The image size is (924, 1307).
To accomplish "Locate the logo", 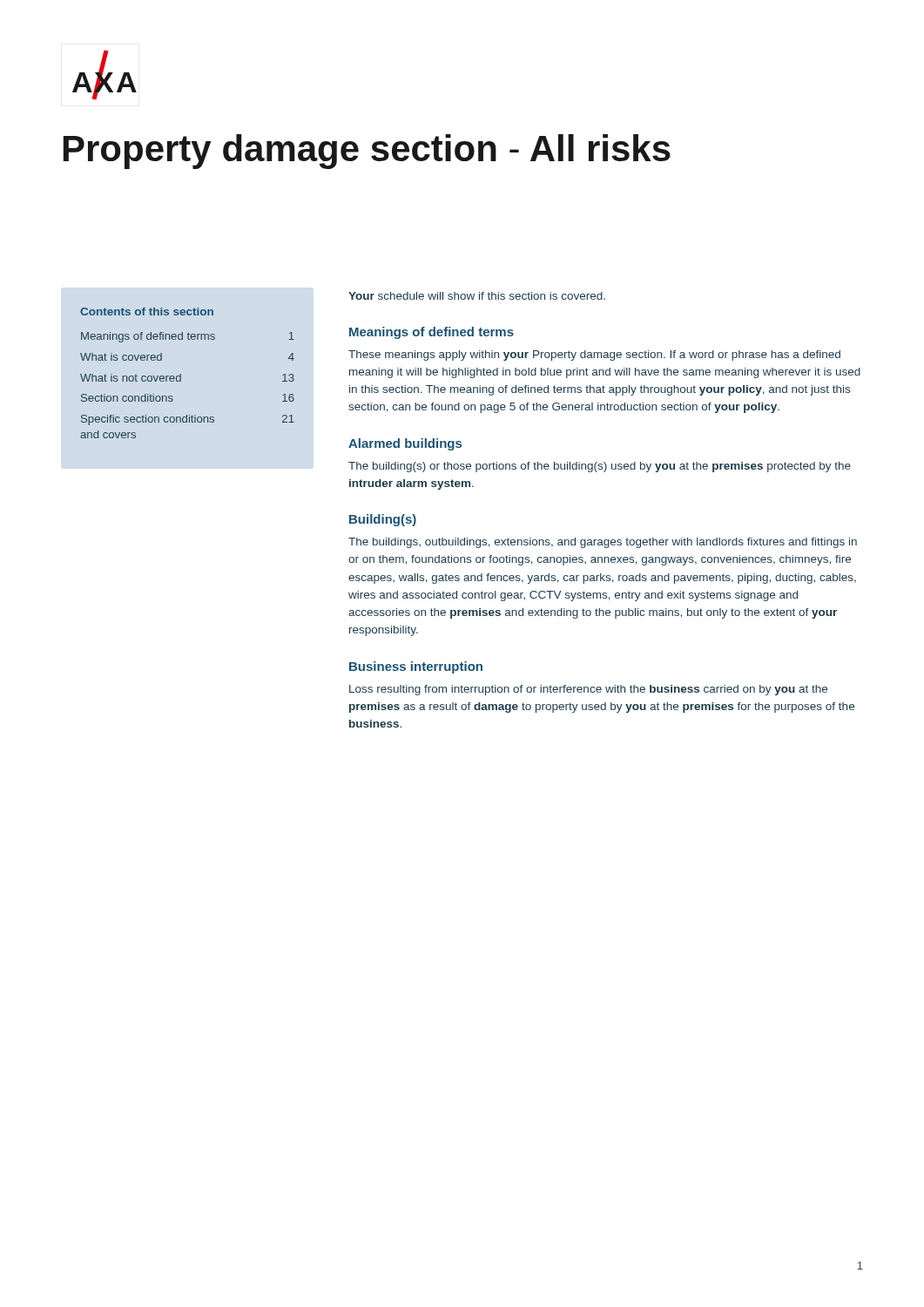I will 100,77.
